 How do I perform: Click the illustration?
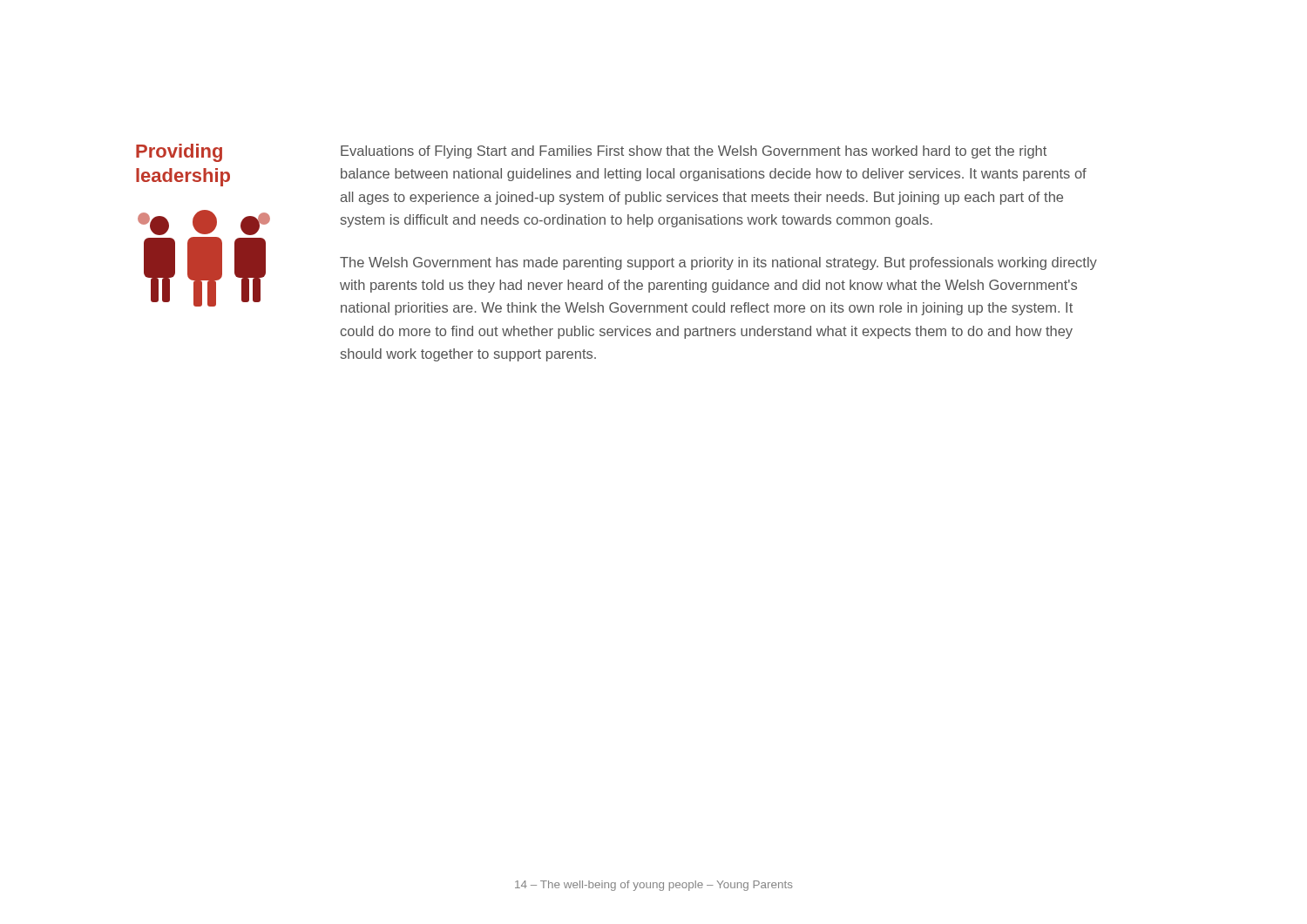pos(213,265)
